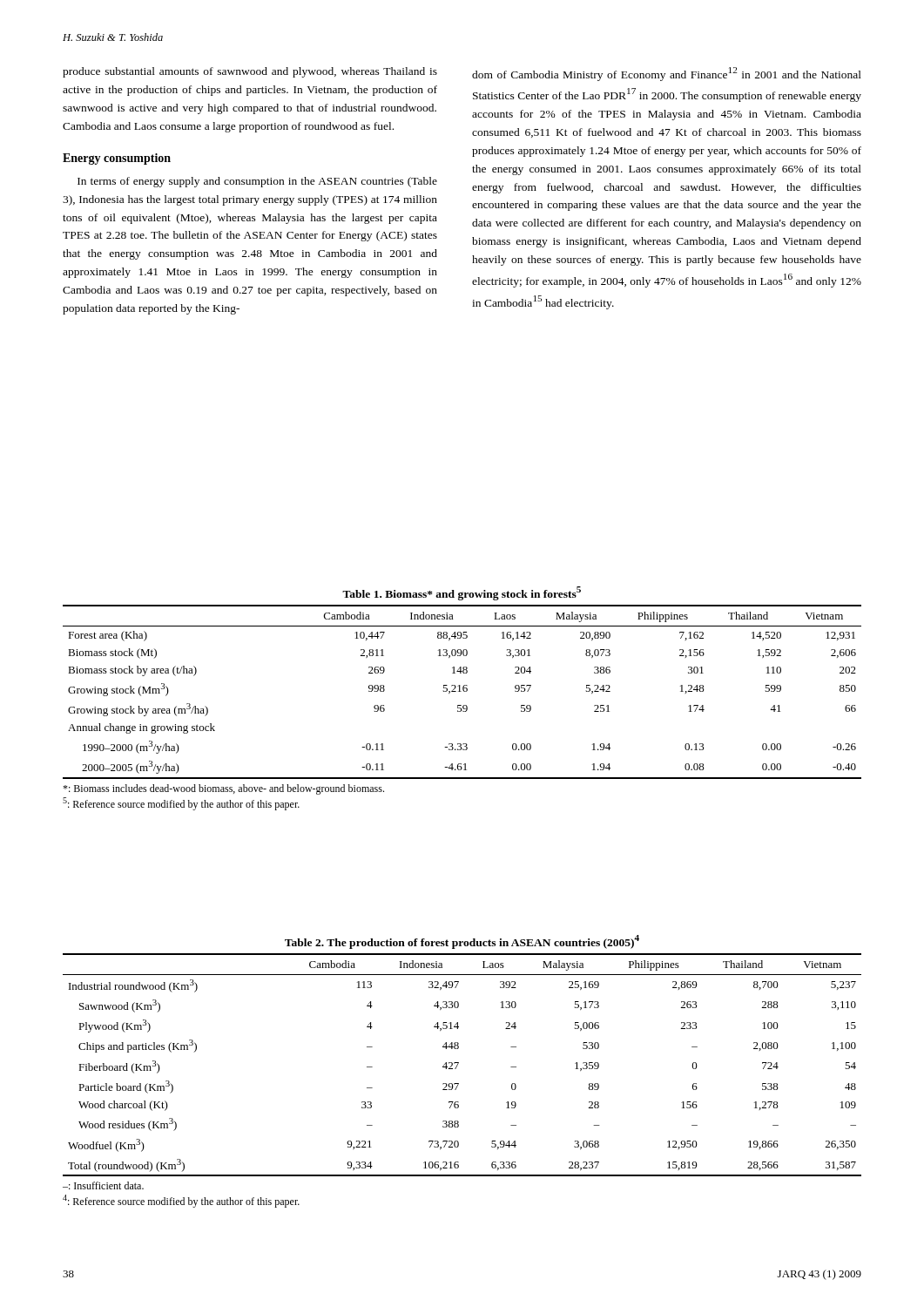Select the caption with the text "Table 1. Biomass*"
924x1307 pixels.
pos(462,592)
